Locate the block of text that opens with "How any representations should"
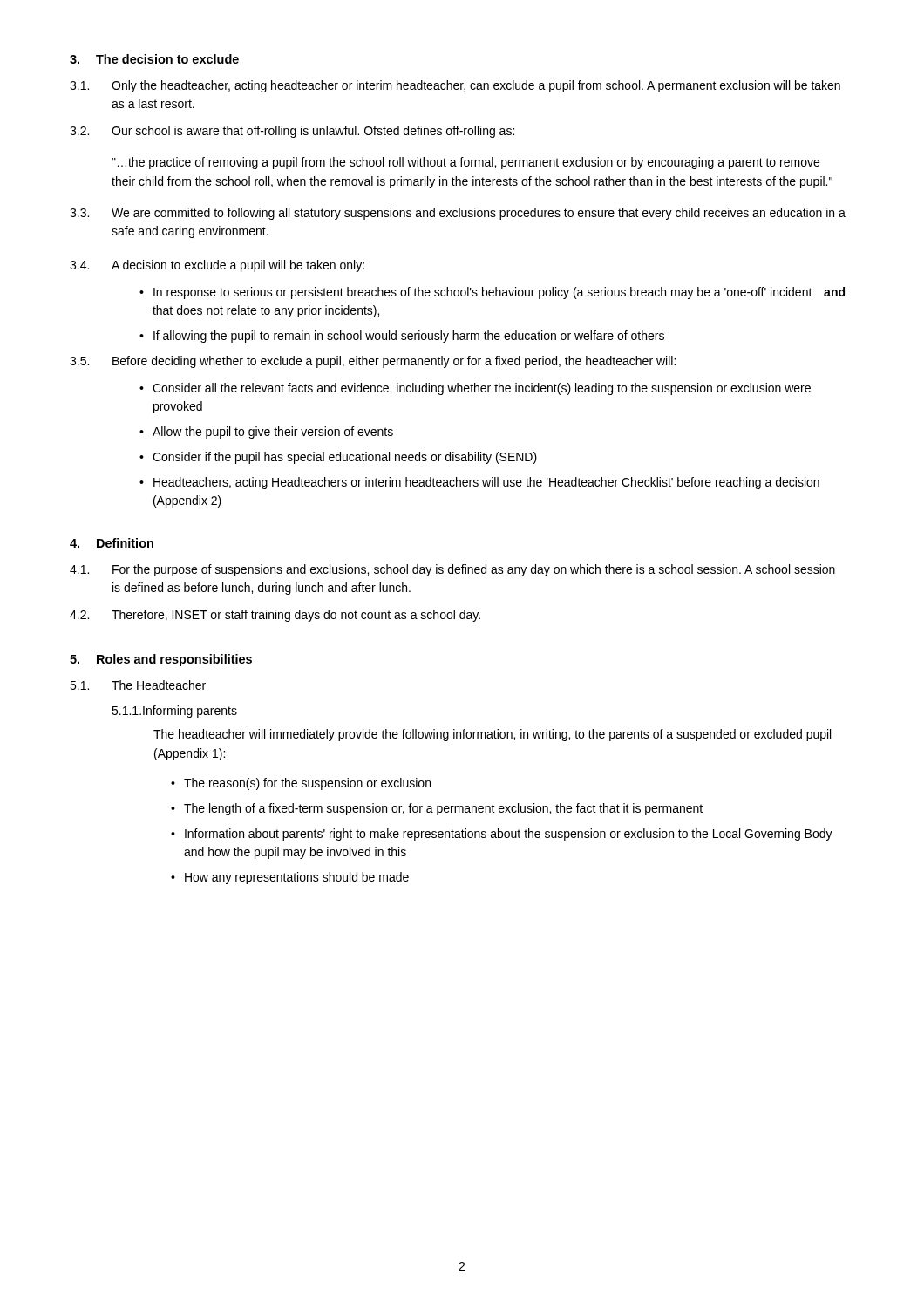This screenshot has height=1308, width=924. click(296, 877)
